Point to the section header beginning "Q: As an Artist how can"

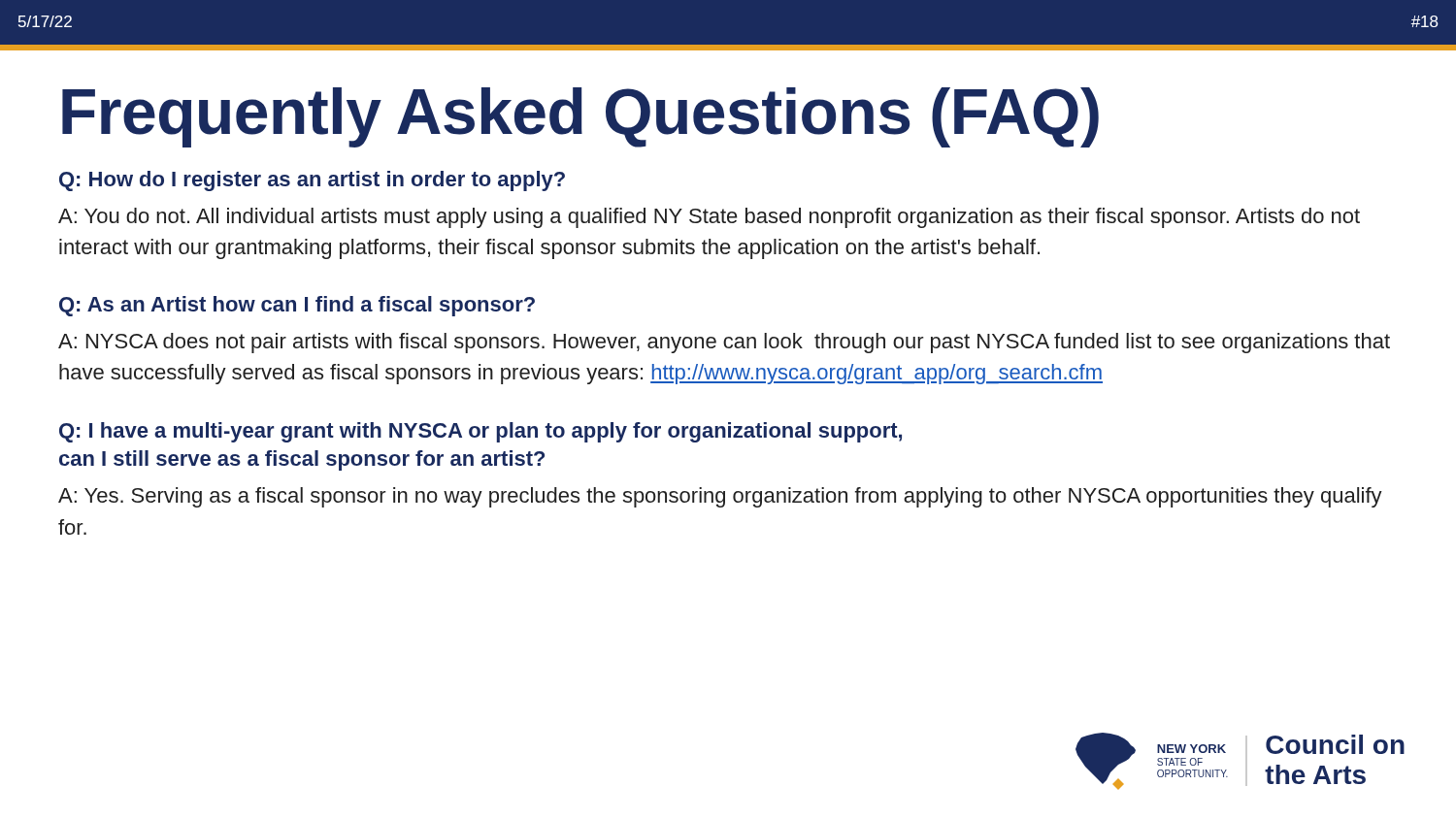[297, 305]
